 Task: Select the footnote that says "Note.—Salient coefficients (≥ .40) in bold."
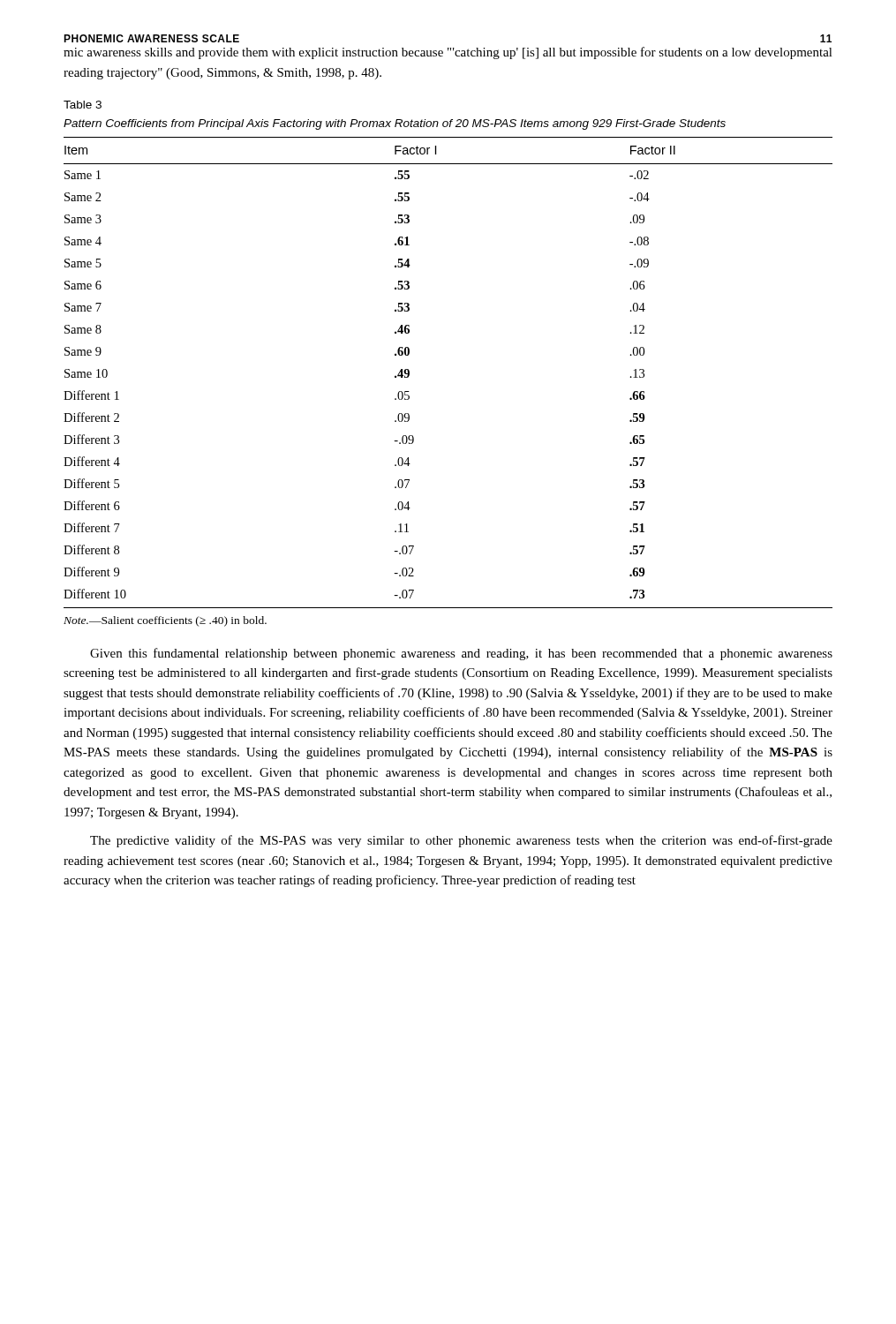165,620
